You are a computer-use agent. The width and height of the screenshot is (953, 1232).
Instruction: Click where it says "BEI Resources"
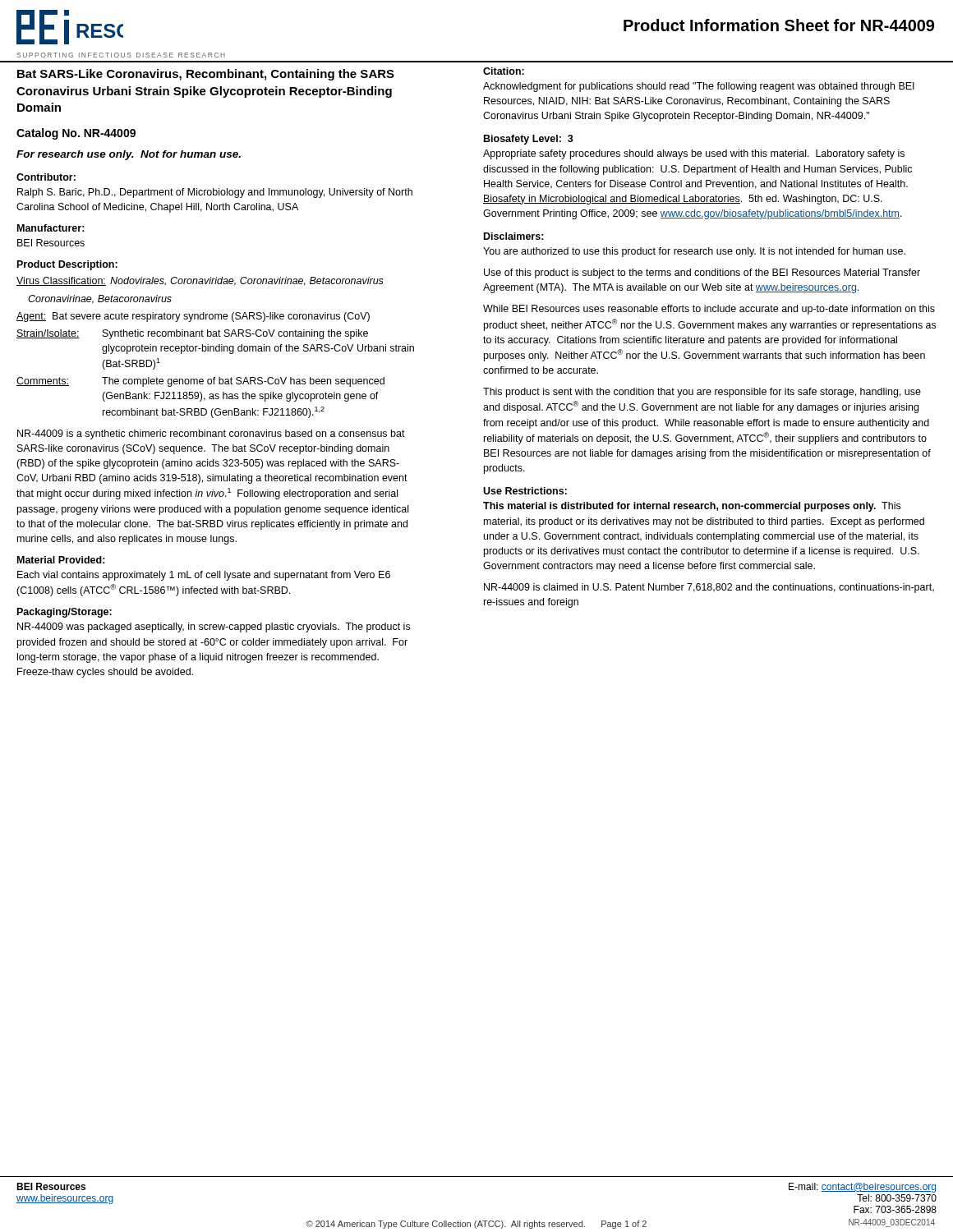(x=51, y=243)
